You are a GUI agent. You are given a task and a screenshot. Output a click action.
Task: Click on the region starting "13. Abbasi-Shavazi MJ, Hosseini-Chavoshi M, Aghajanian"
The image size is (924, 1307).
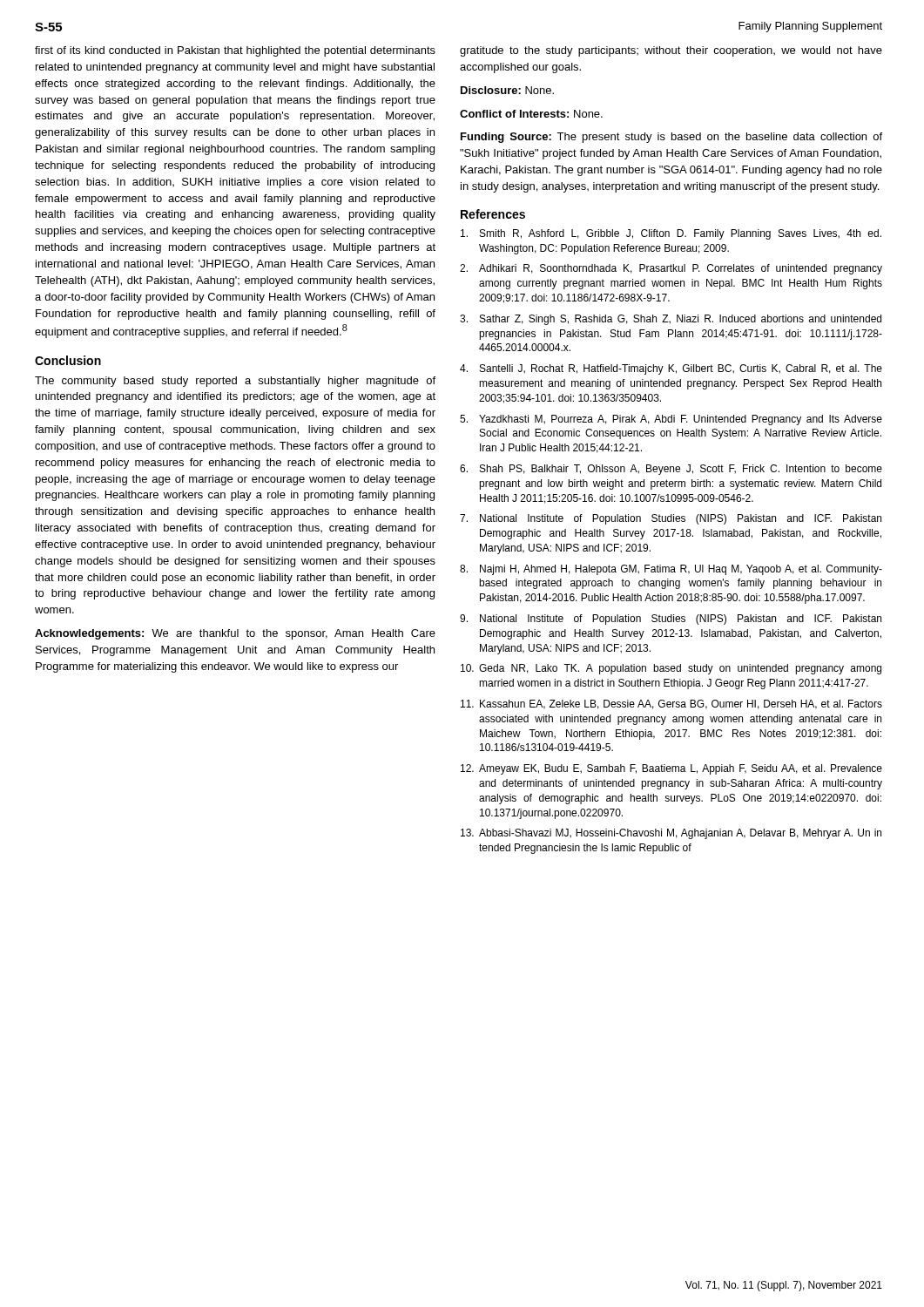pos(671,841)
